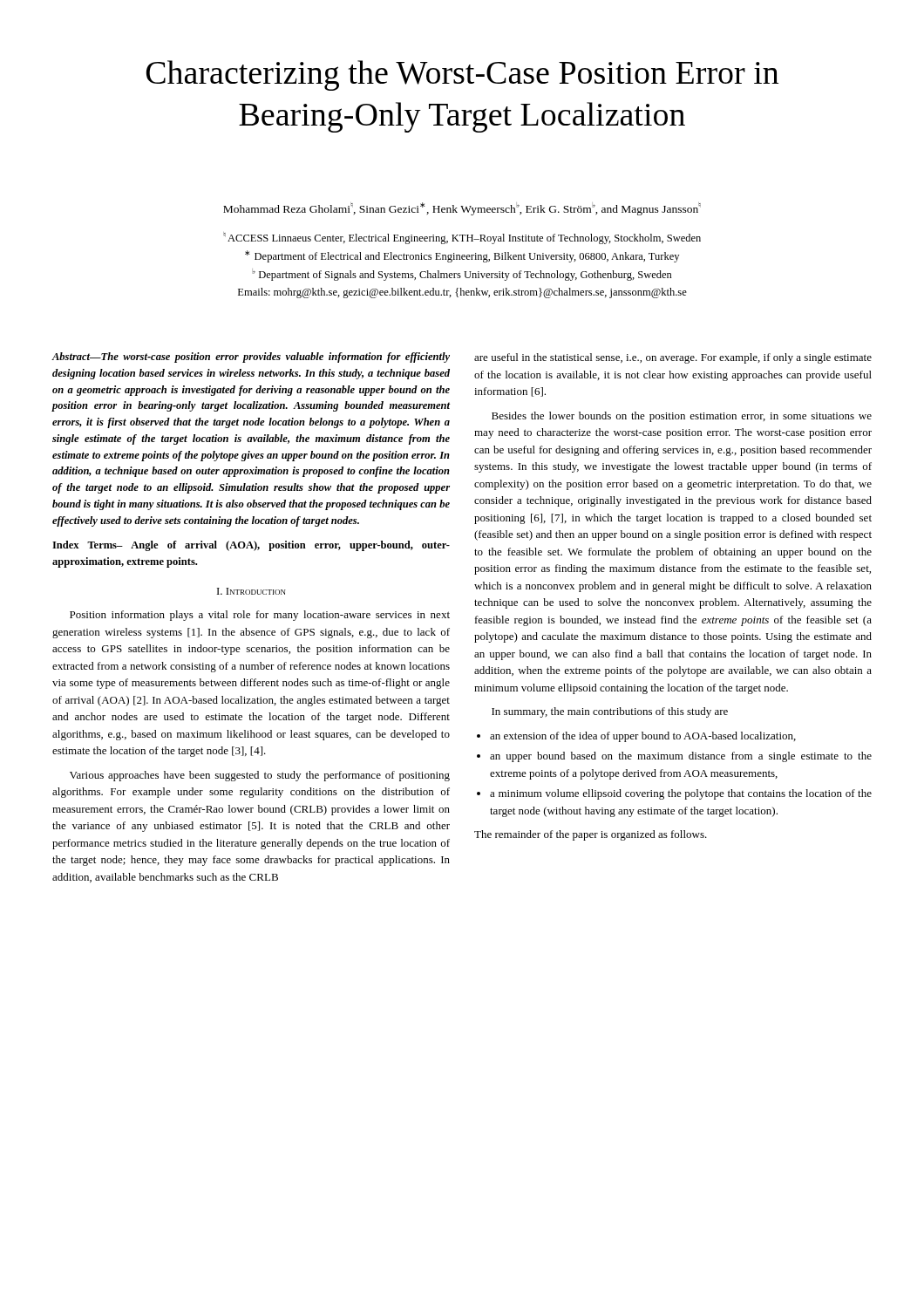Find the list item containing "a minimum volume"
This screenshot has height=1308, width=924.
tap(681, 802)
